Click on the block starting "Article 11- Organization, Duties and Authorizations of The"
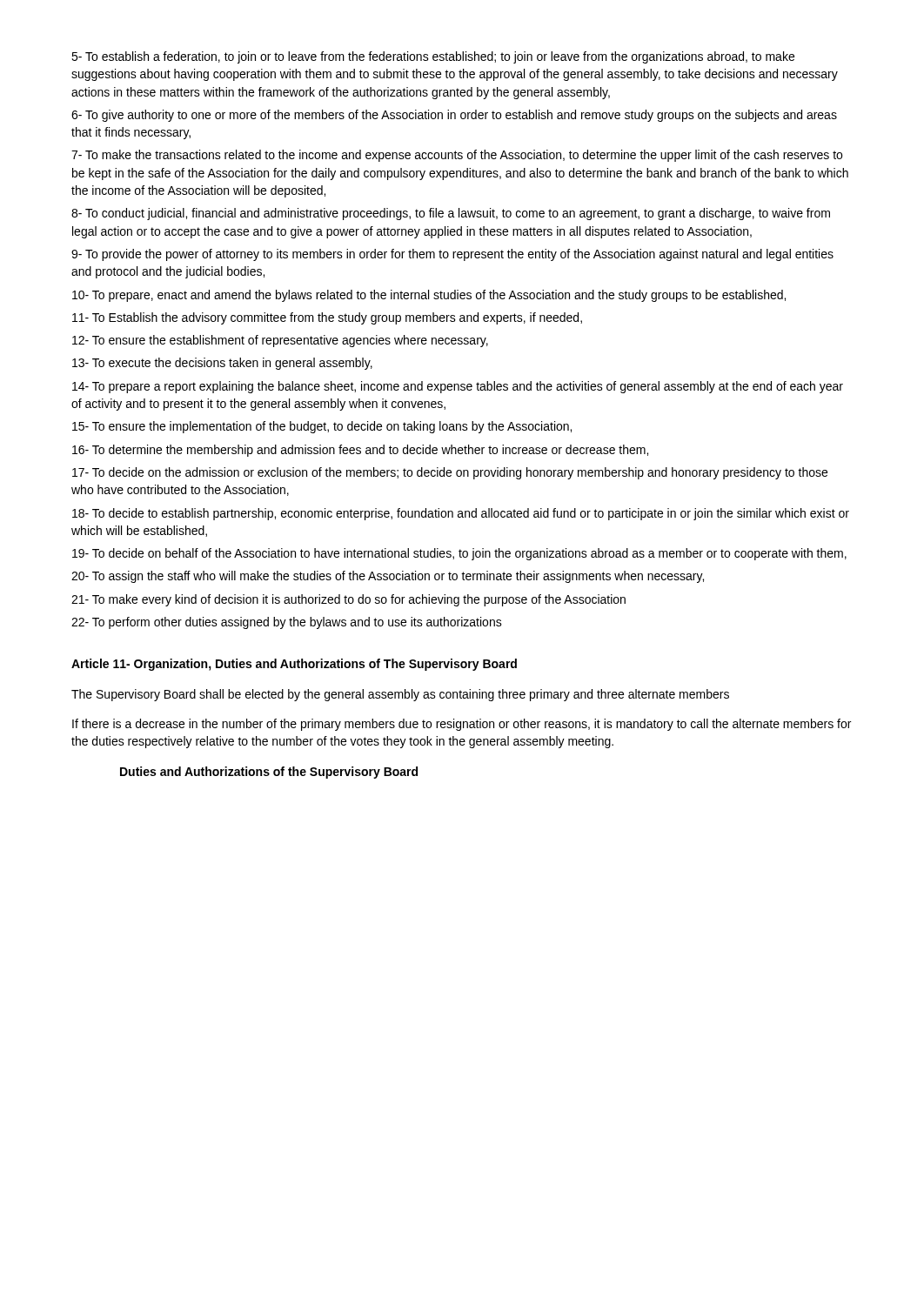 (294, 664)
